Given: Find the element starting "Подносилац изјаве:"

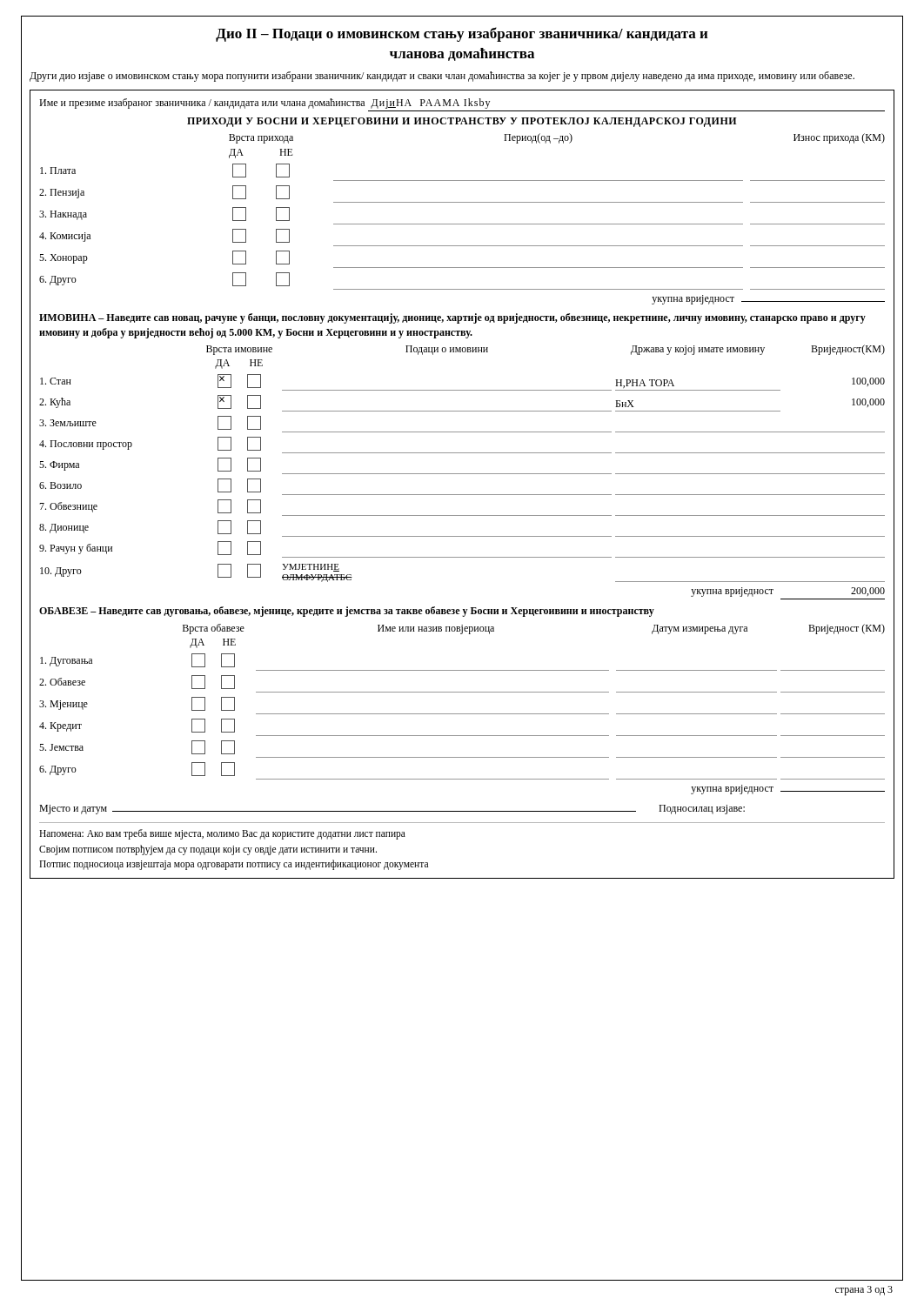Looking at the screenshot, I should point(702,808).
